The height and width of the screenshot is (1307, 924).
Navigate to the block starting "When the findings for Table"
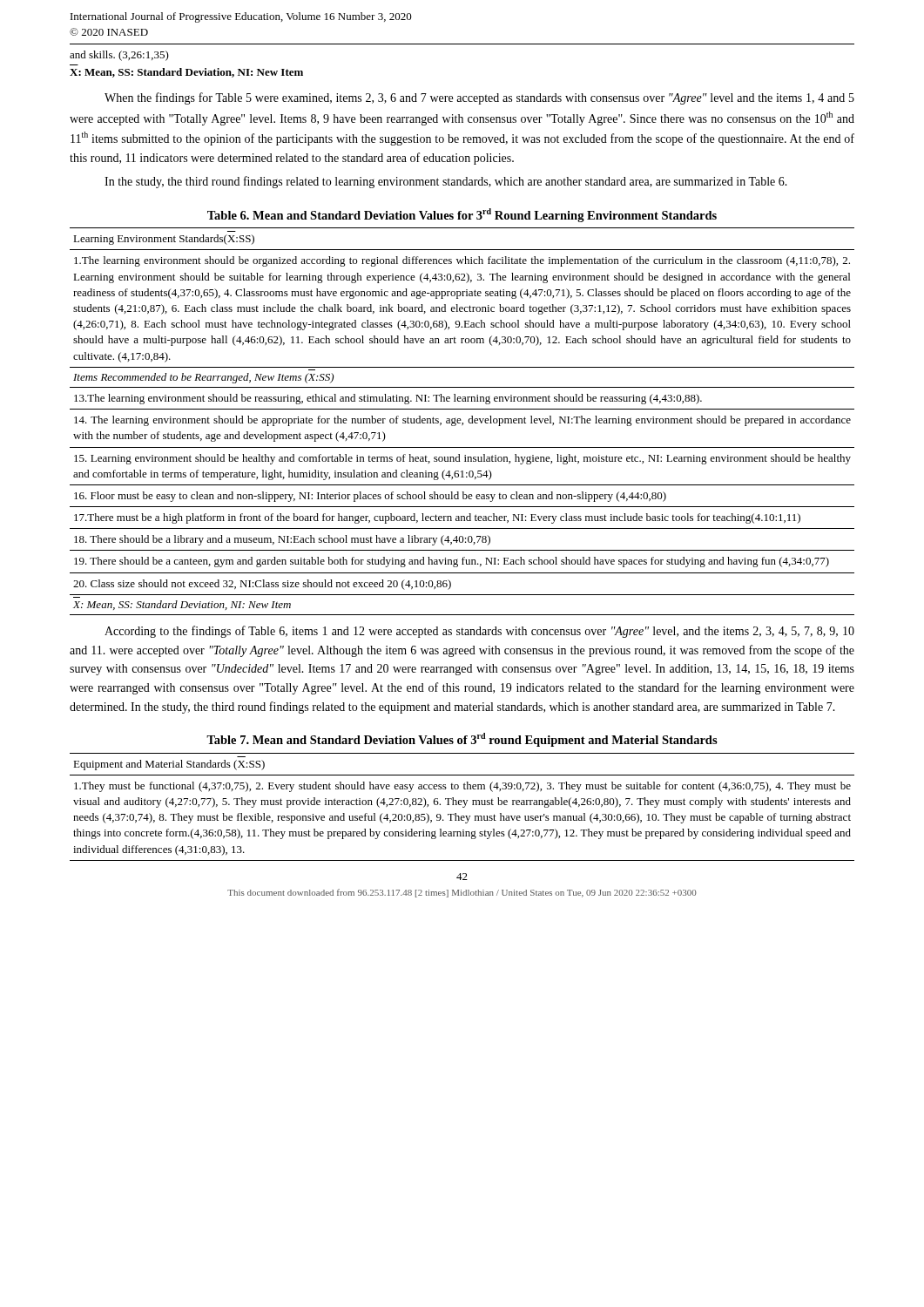[462, 128]
